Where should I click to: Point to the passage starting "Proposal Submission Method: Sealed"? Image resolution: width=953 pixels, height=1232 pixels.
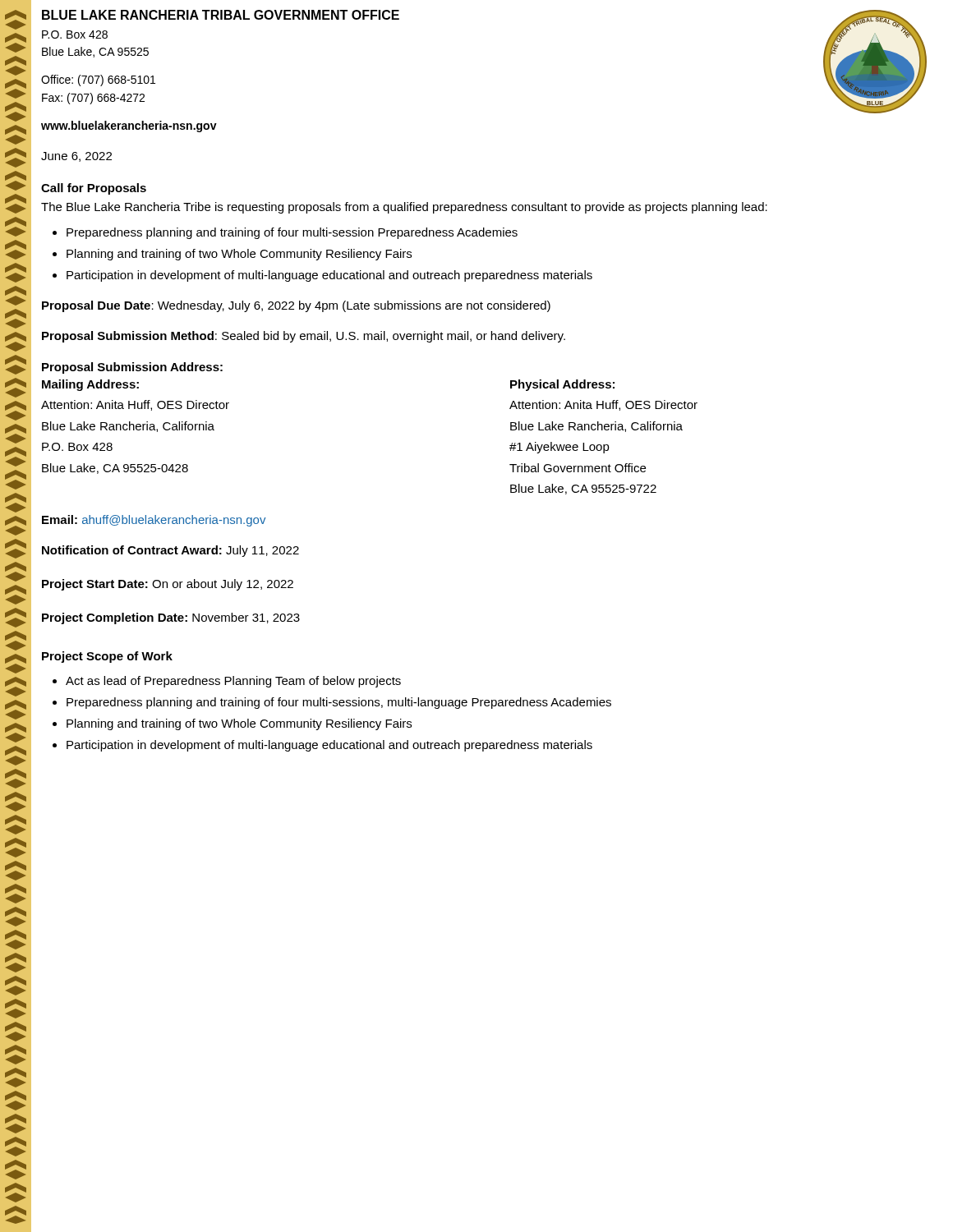pos(304,335)
